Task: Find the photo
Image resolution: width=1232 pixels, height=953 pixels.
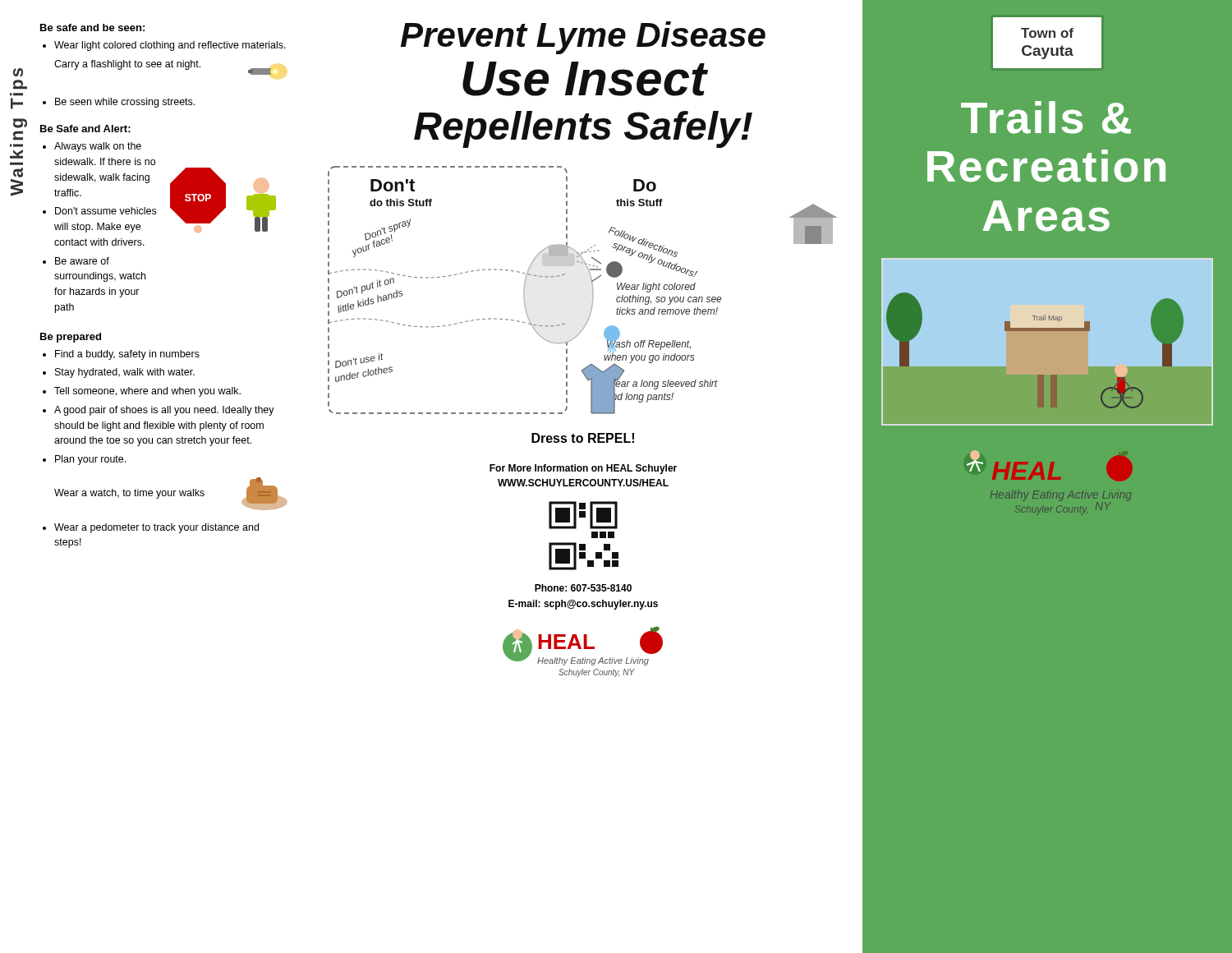Action: point(1047,342)
